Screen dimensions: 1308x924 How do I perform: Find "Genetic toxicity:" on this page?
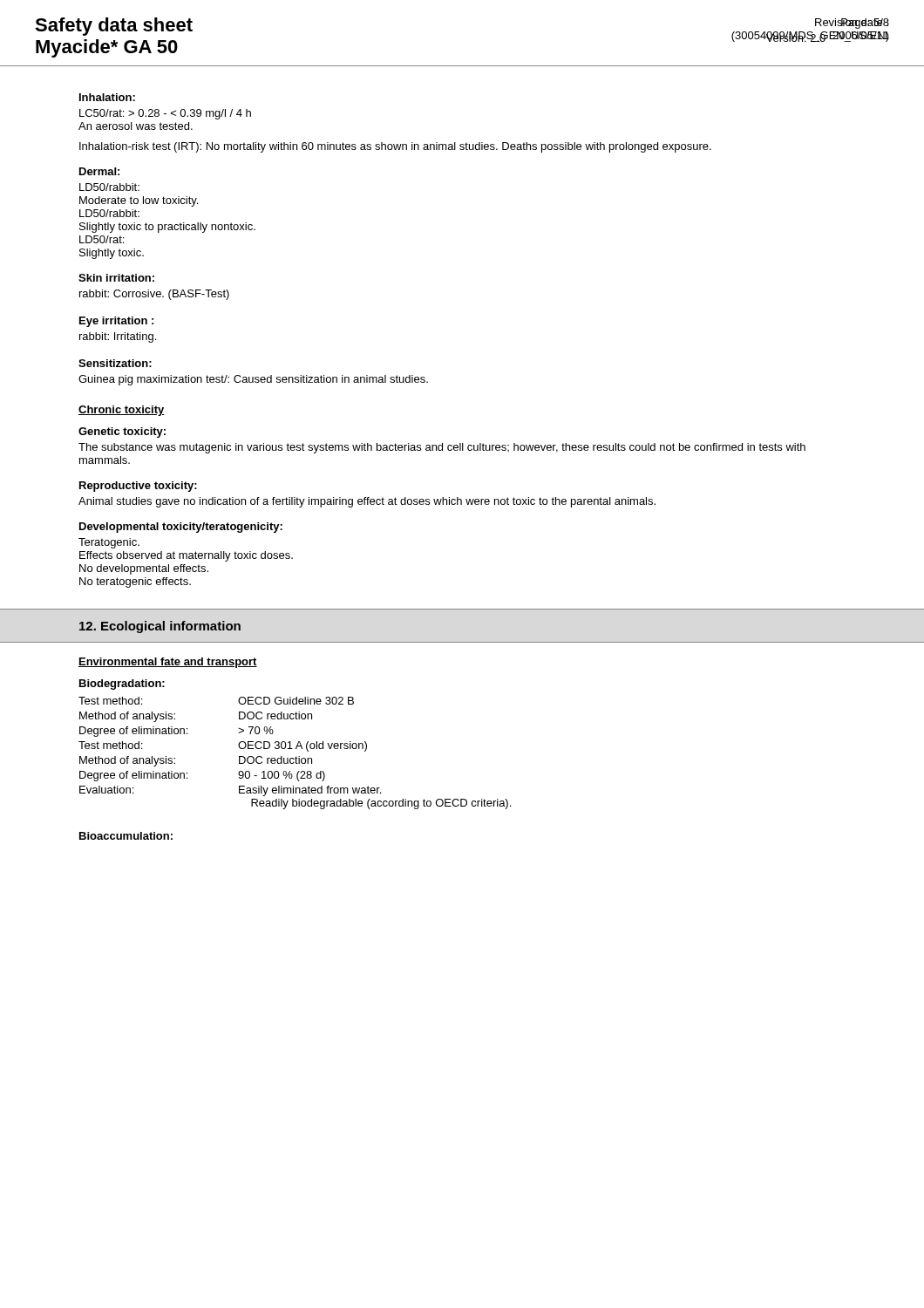pyautogui.click(x=123, y=431)
